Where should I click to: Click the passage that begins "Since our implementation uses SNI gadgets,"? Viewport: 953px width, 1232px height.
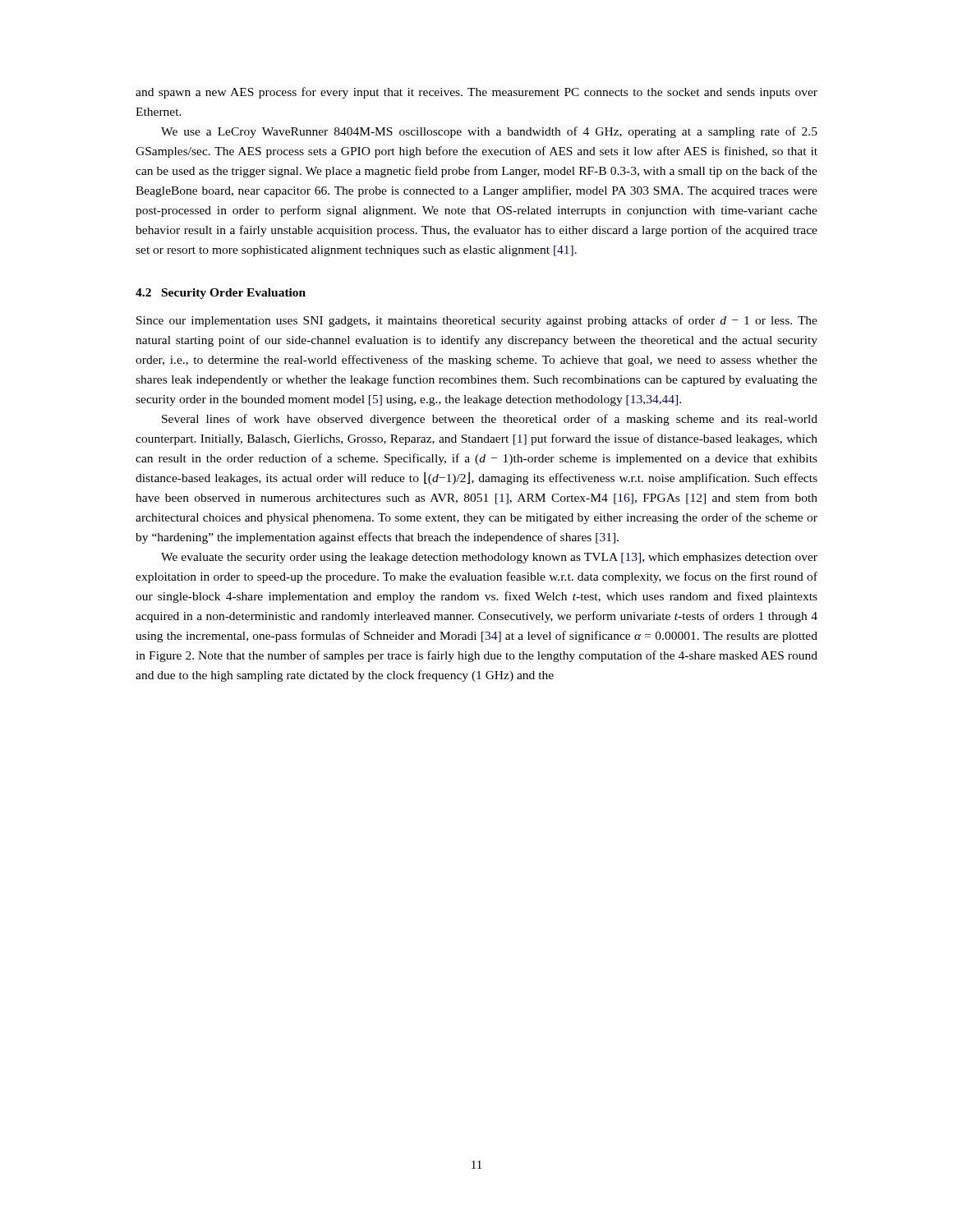tap(476, 498)
